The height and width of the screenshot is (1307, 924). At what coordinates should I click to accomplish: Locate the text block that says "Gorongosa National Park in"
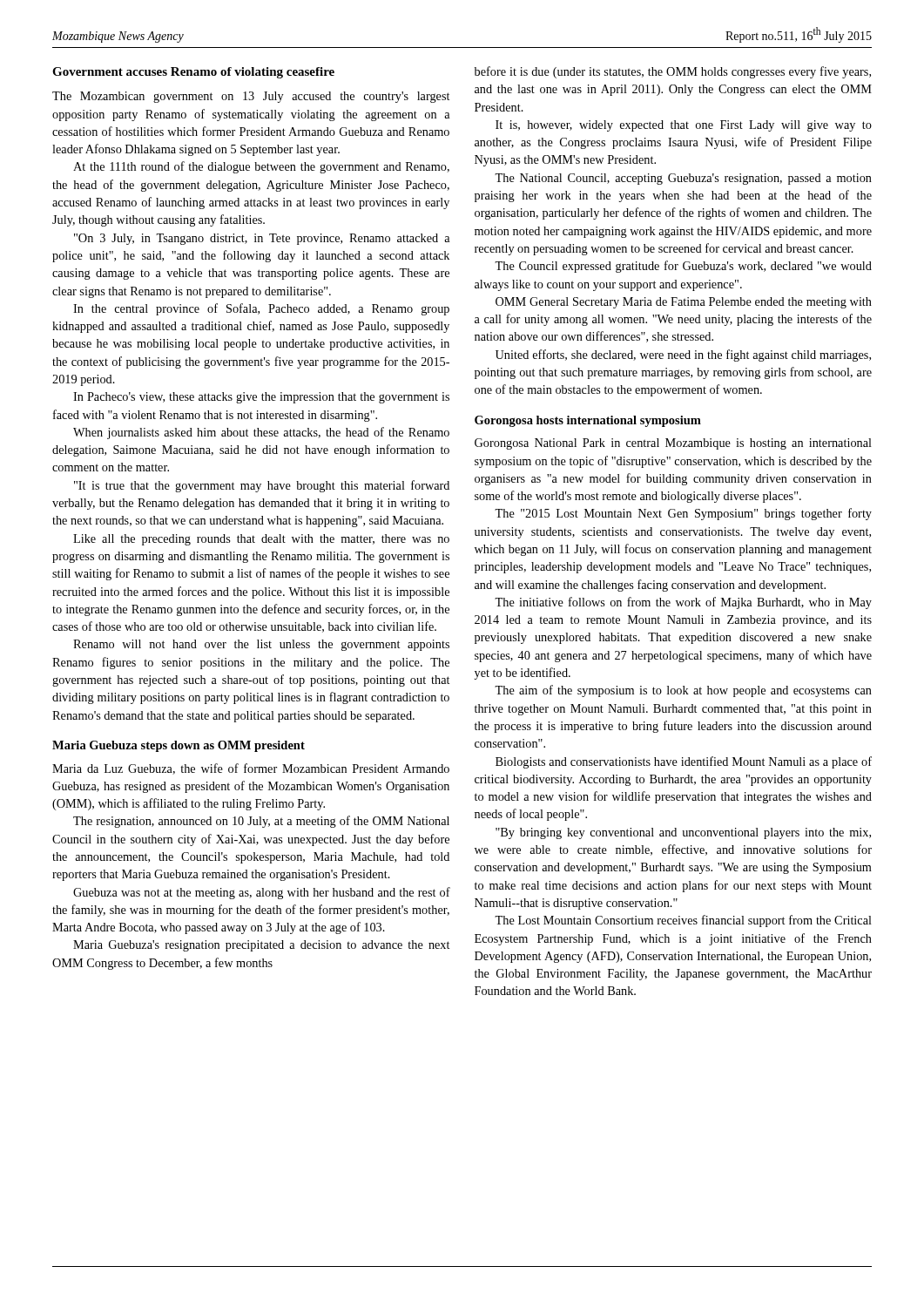coord(673,717)
